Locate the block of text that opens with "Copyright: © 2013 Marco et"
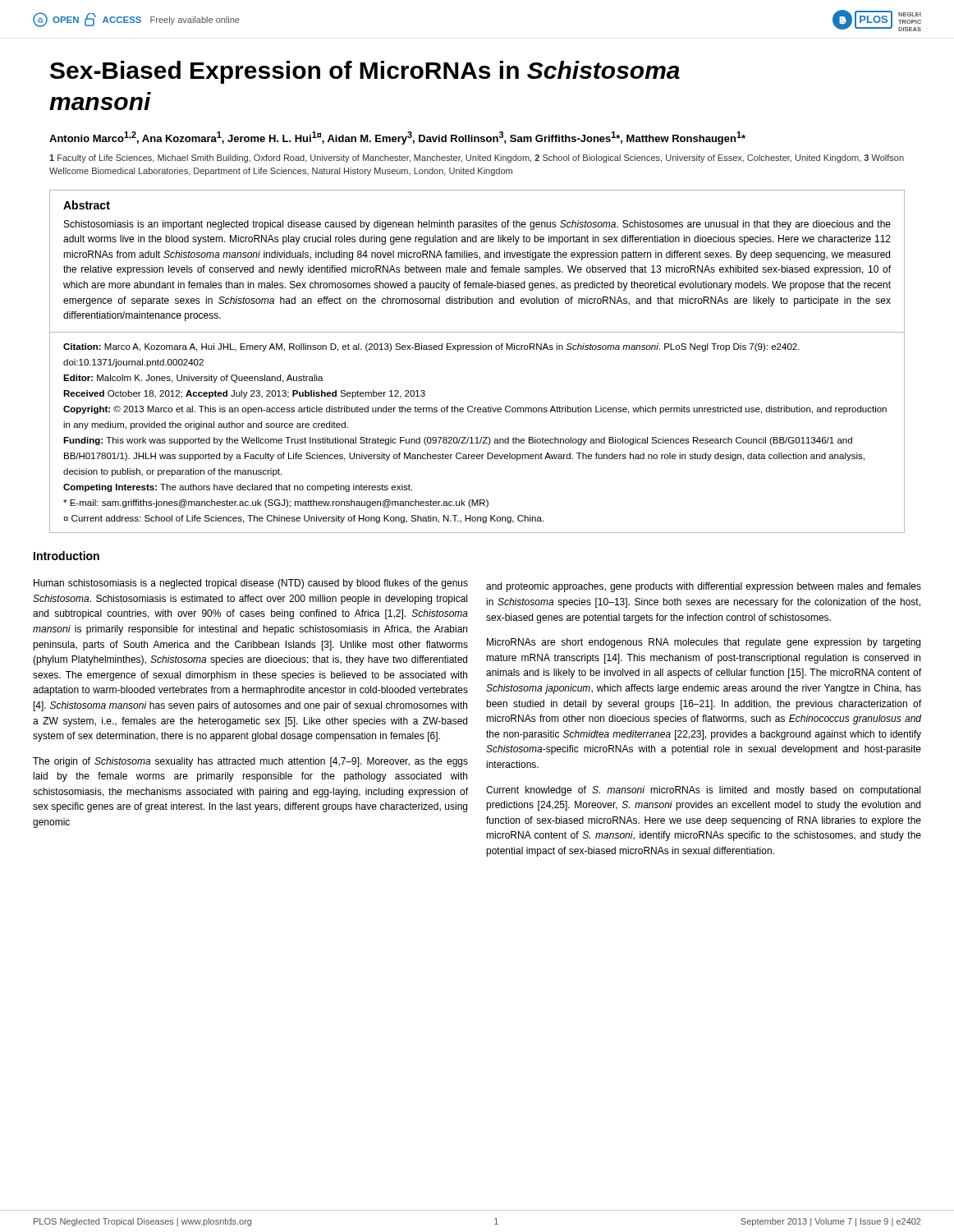 click(475, 417)
